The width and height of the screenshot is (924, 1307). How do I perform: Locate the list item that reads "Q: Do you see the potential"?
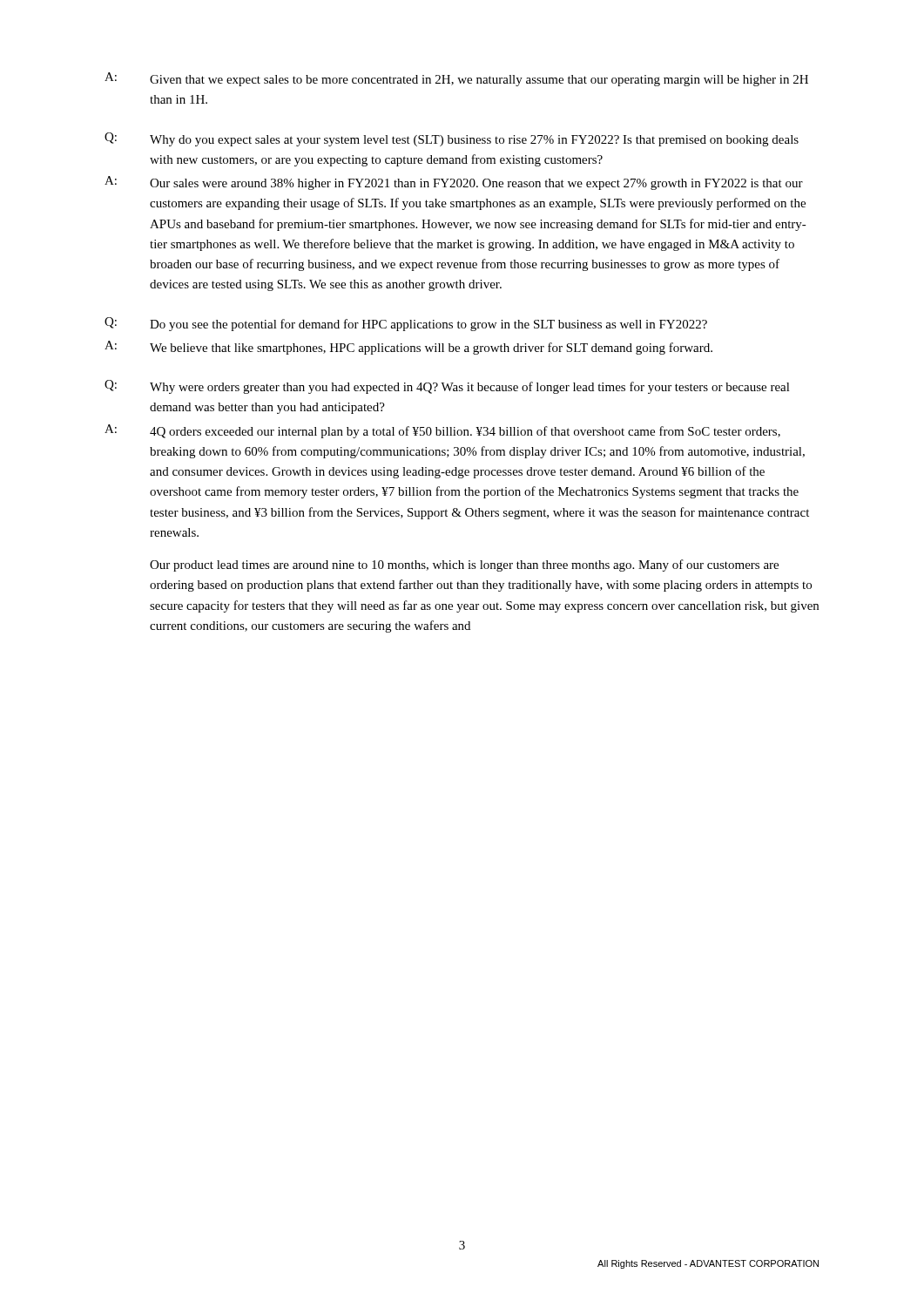pos(462,324)
